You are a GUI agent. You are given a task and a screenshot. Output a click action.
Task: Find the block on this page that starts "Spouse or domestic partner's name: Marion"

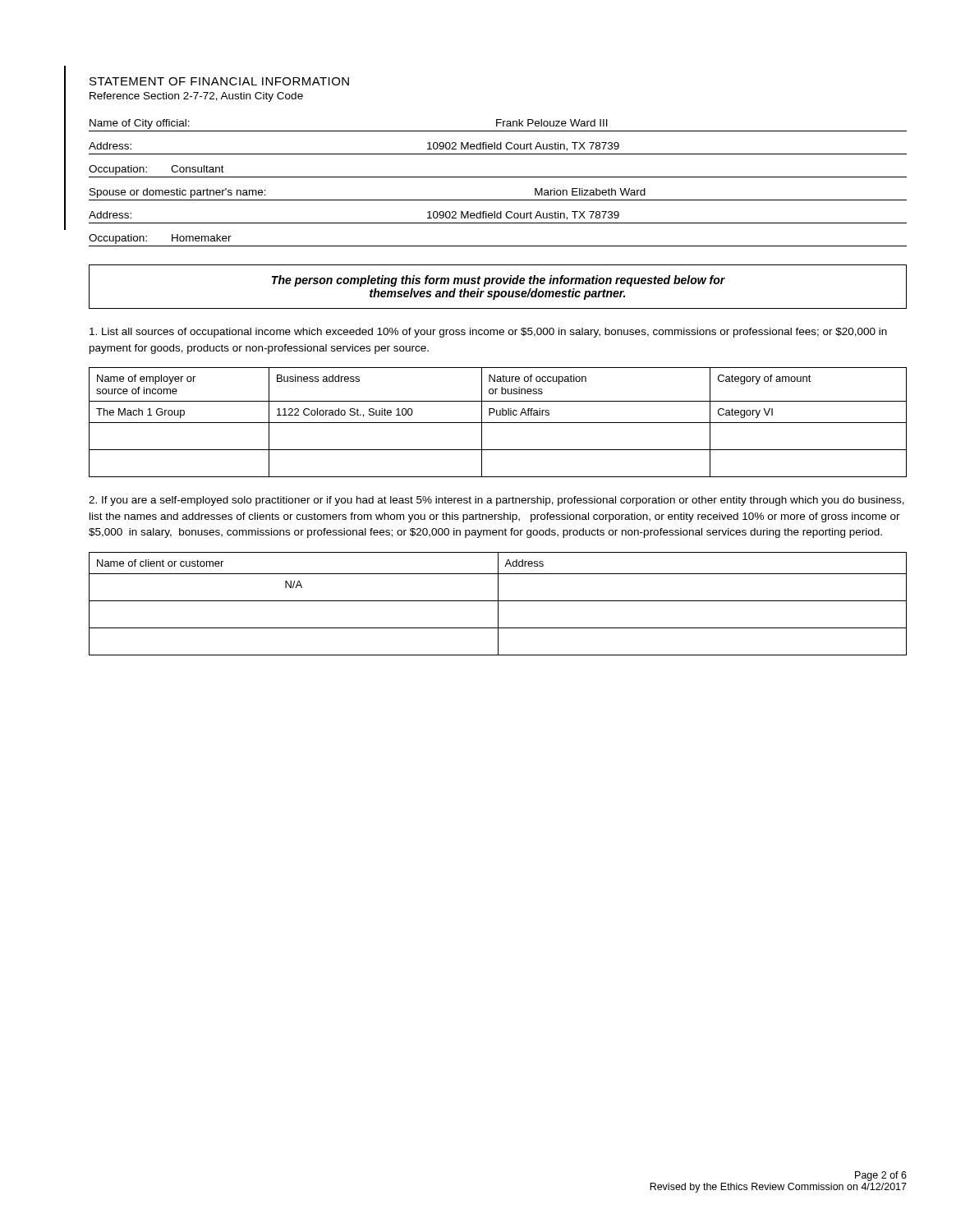pyautogui.click(x=498, y=192)
